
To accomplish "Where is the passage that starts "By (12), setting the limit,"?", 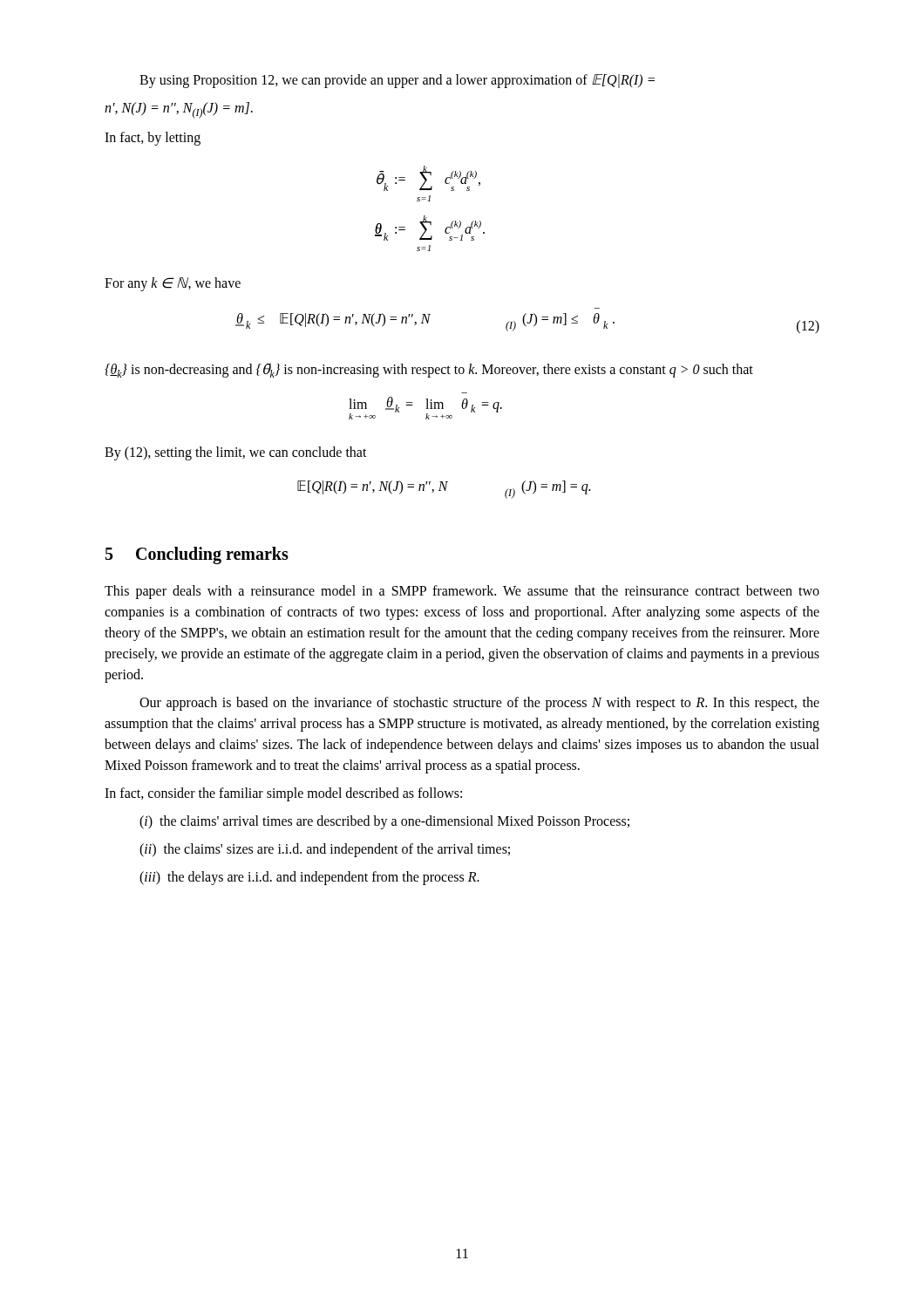I will click(x=236, y=453).
